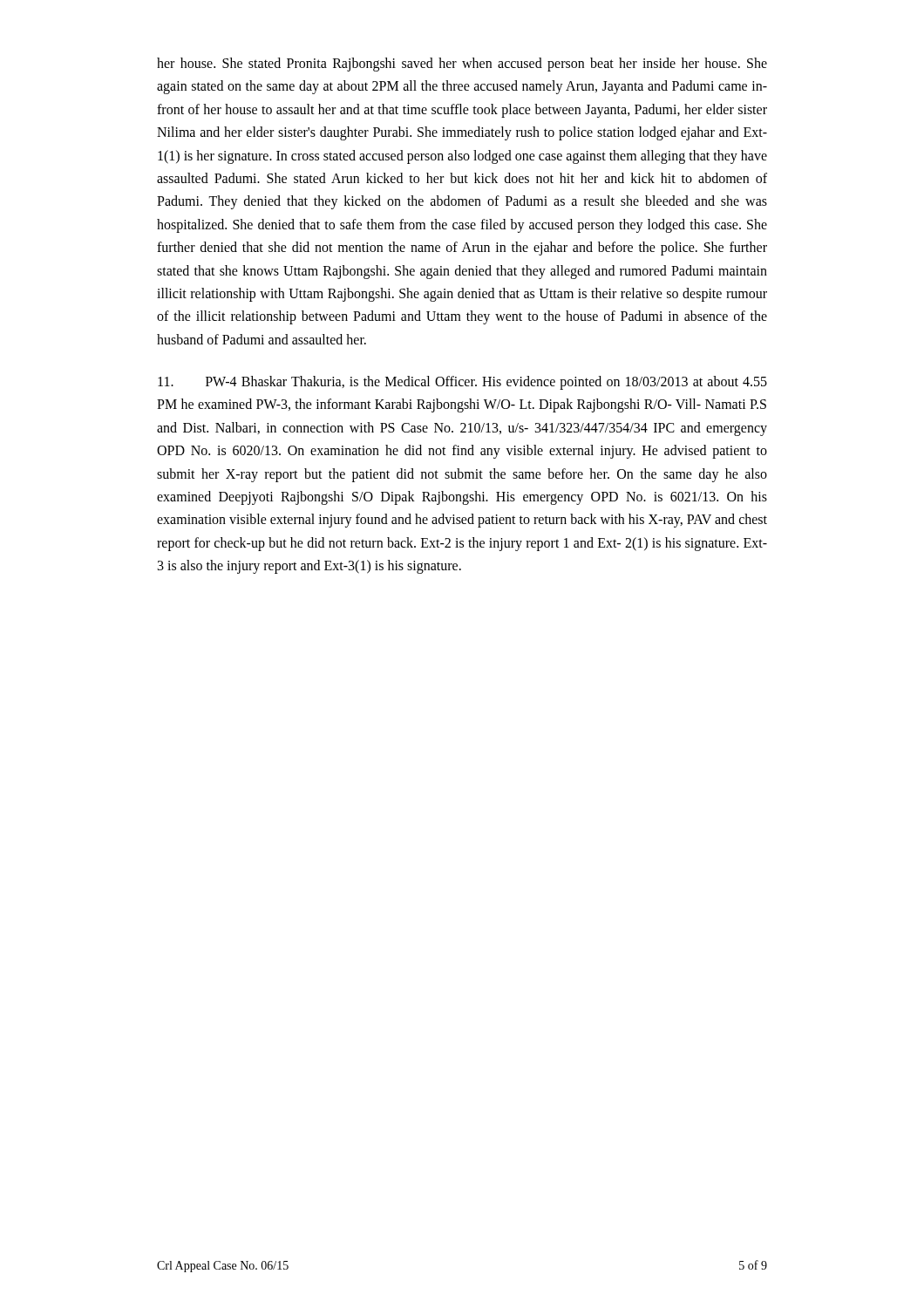The height and width of the screenshot is (1308, 924).
Task: Navigate to the element starting "her house. She stated"
Action: [462, 201]
